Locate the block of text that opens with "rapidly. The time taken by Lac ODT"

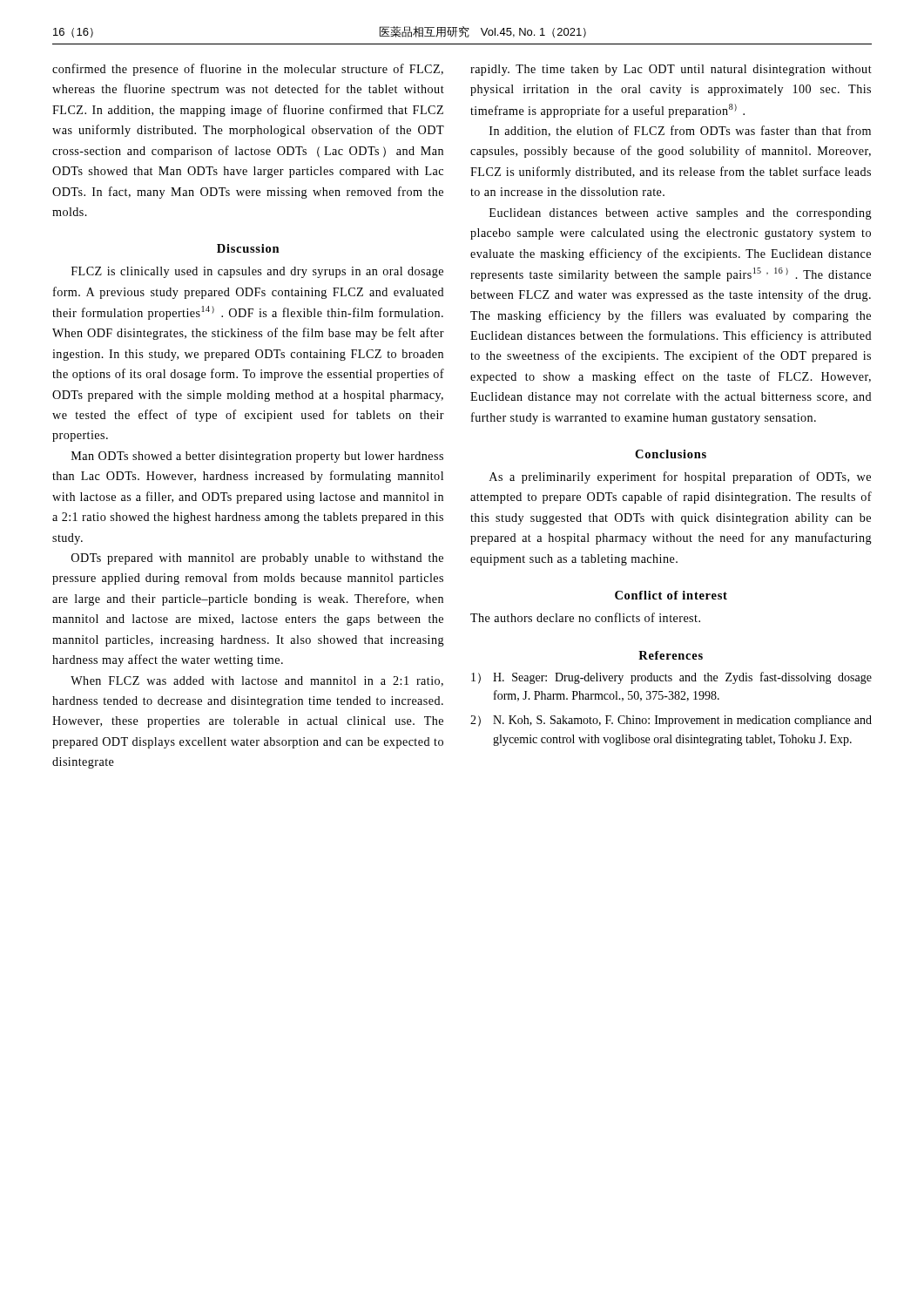tap(671, 90)
